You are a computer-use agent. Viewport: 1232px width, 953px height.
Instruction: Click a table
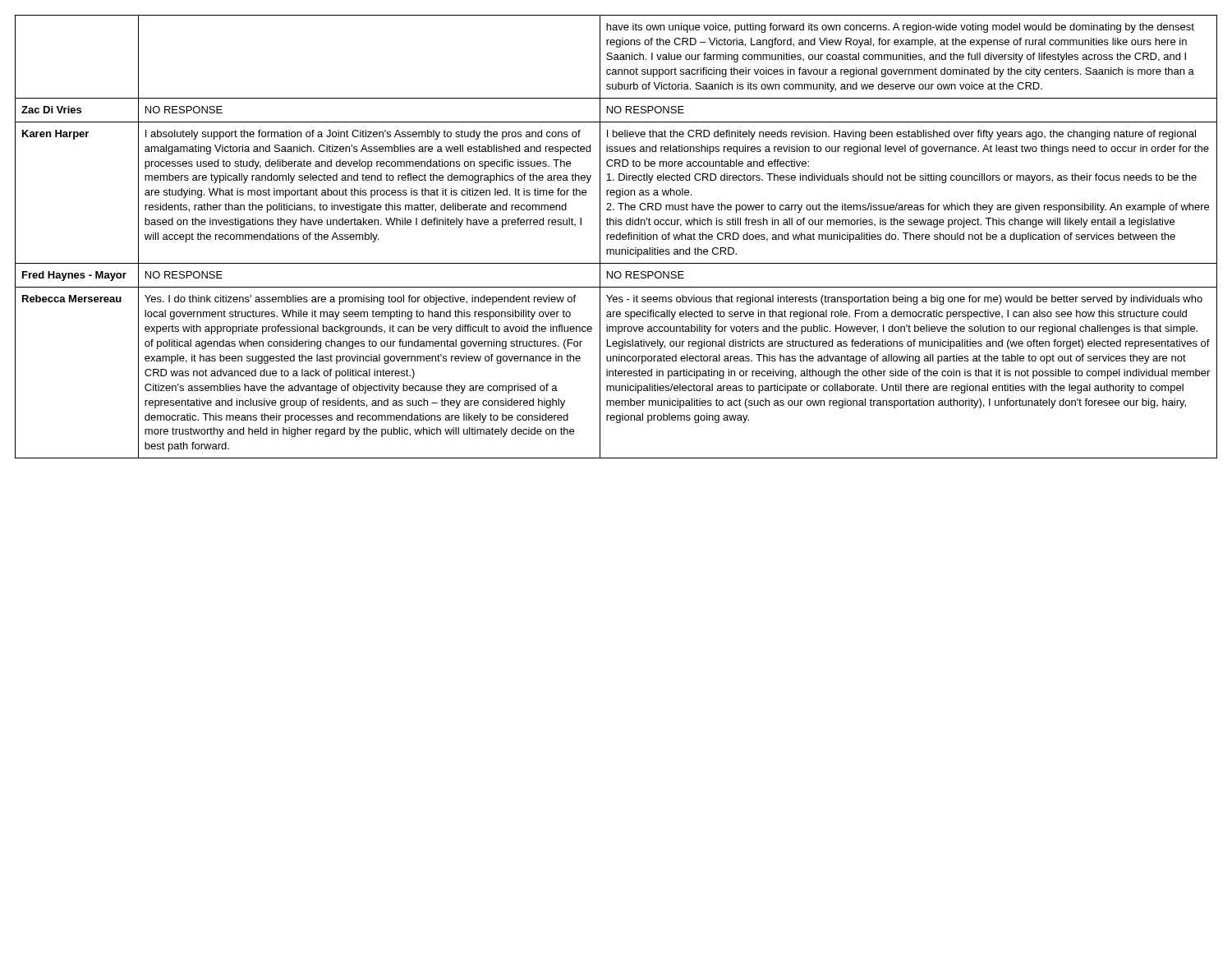616,237
